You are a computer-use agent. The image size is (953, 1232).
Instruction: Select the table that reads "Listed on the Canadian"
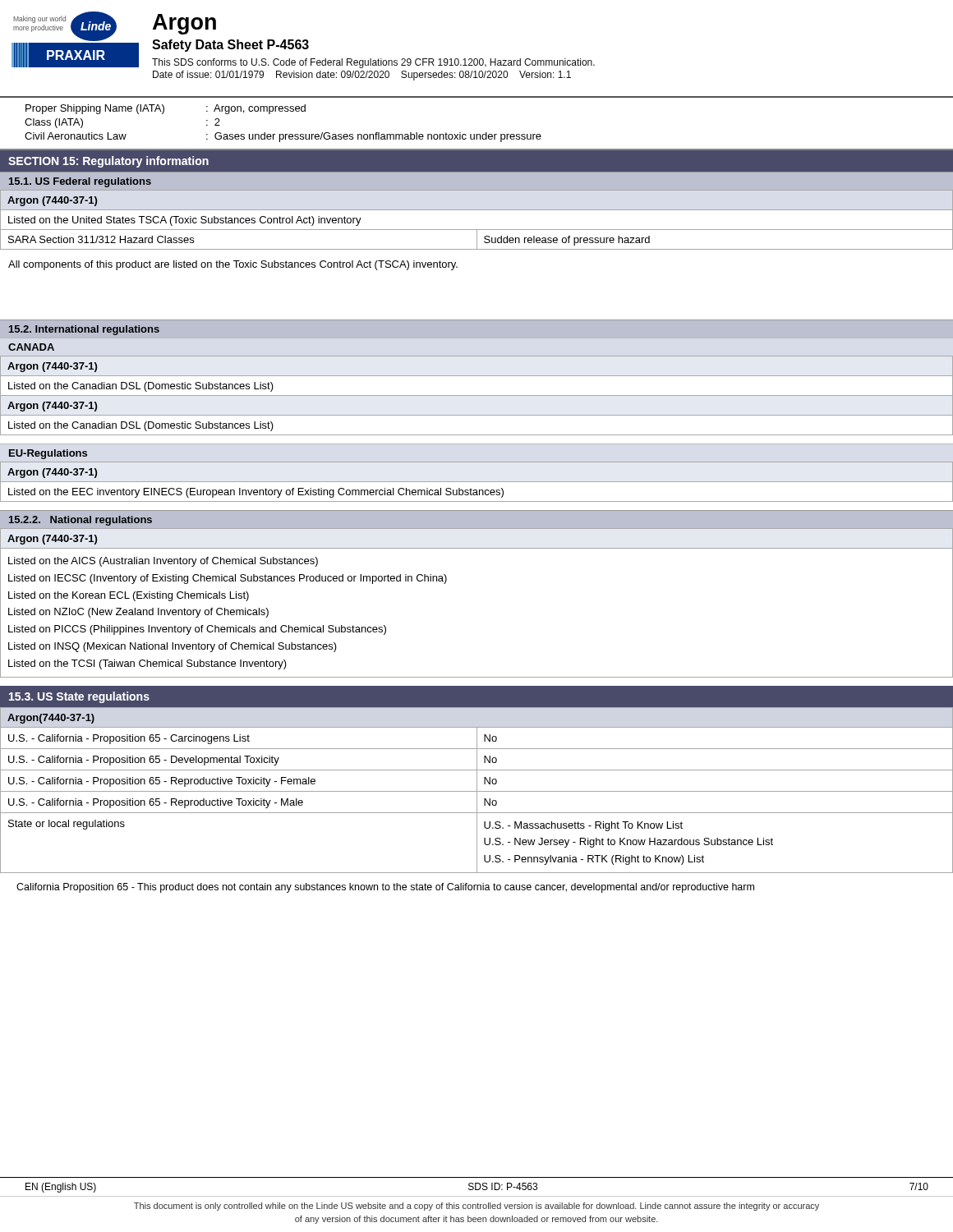[x=476, y=395]
